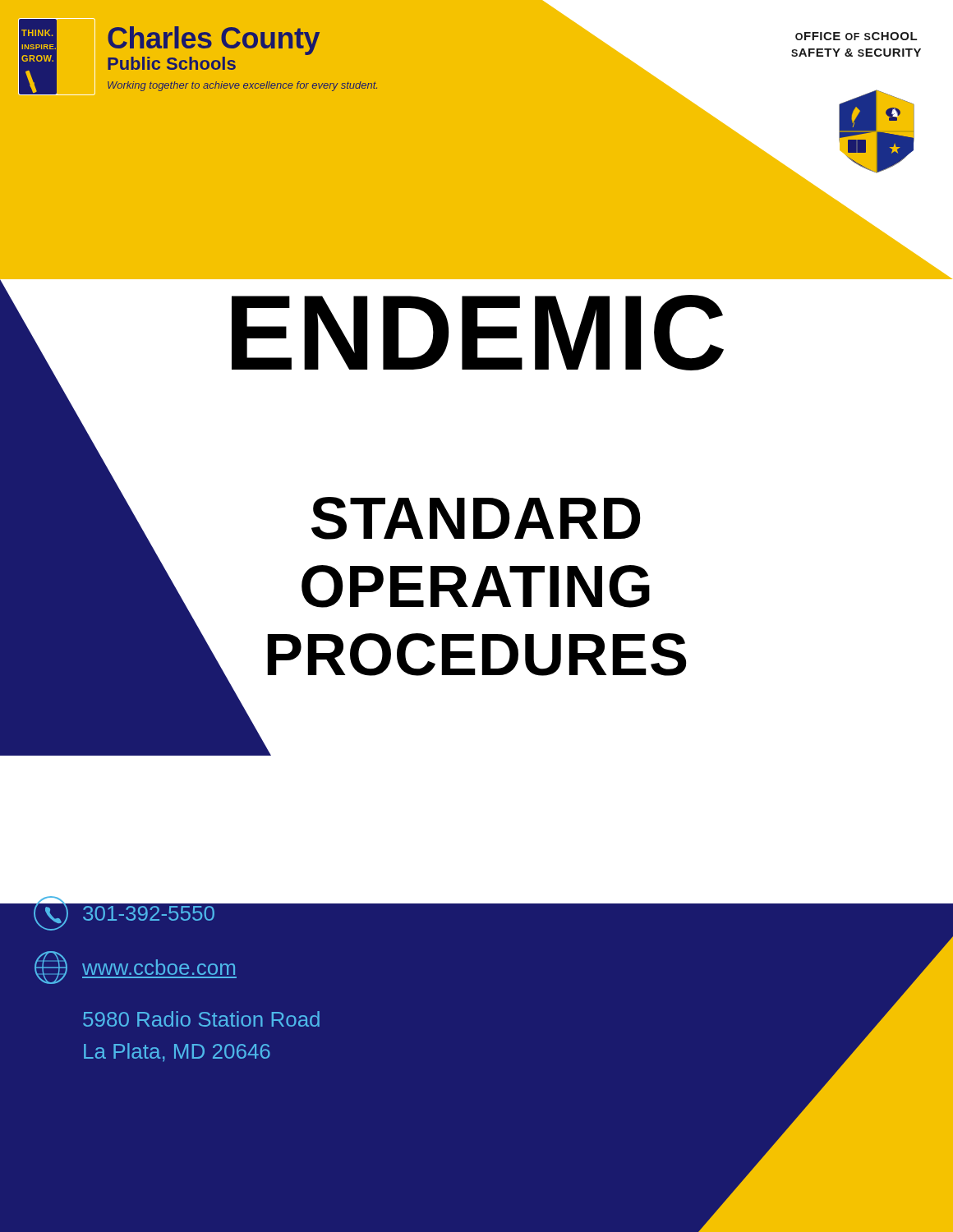The height and width of the screenshot is (1232, 953).
Task: Click on the text block containing "301-392-5550 www.ccboe.com 5980 Radio Station"
Action: click(246, 982)
